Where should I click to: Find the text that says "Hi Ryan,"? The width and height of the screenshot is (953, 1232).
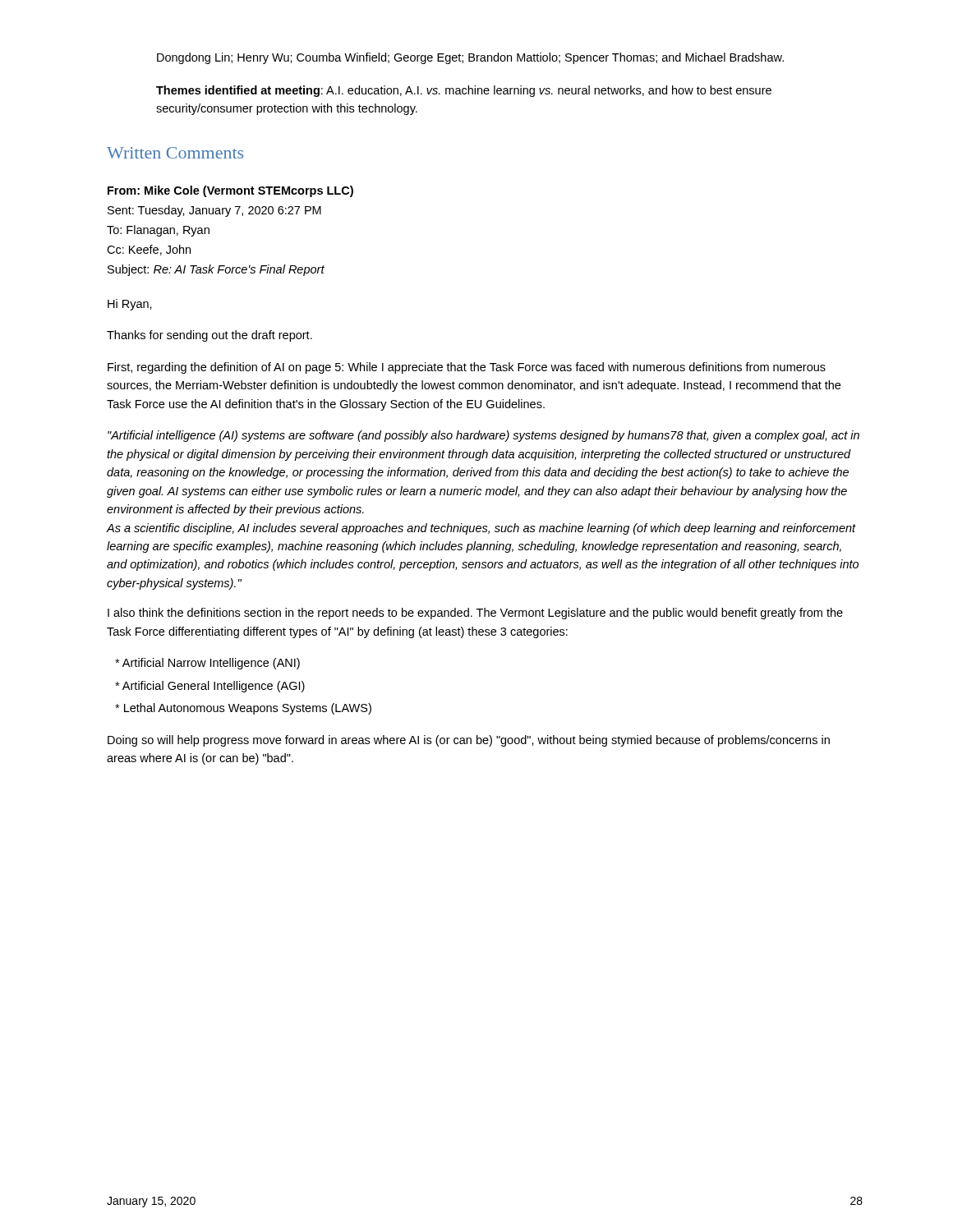(x=130, y=304)
